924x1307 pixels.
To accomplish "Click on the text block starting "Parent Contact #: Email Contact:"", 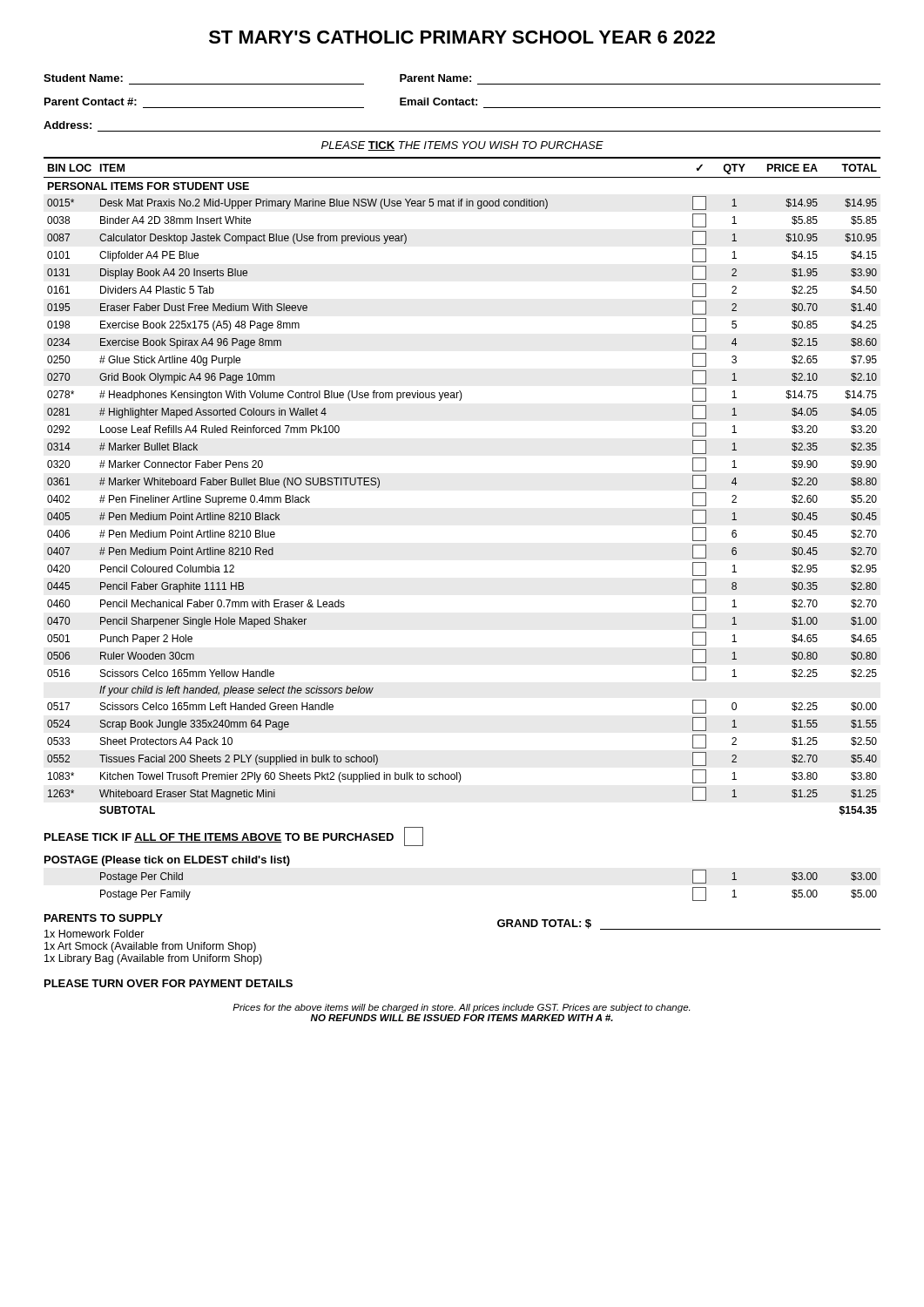I will (x=462, y=100).
